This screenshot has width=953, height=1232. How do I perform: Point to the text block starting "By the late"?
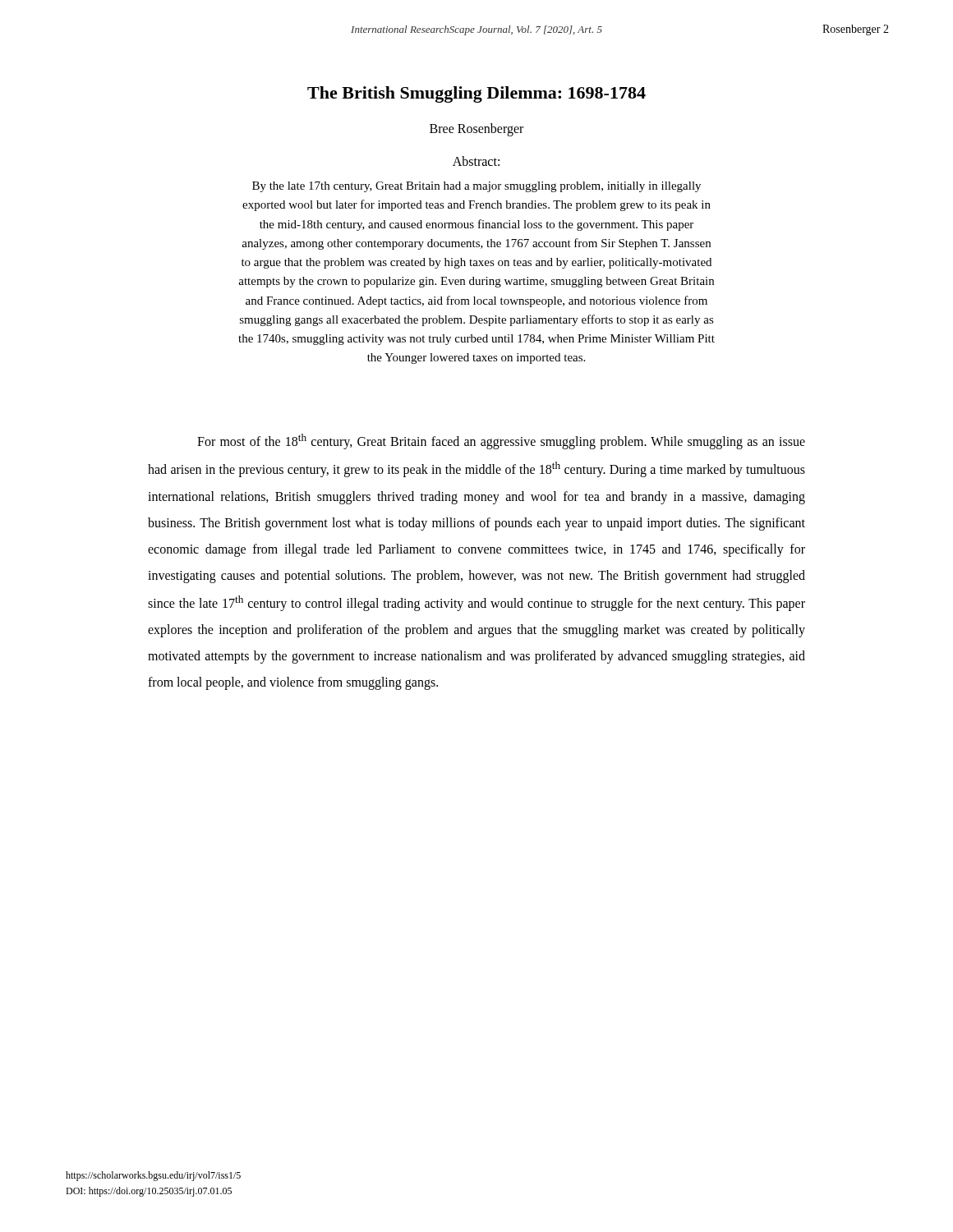point(476,272)
